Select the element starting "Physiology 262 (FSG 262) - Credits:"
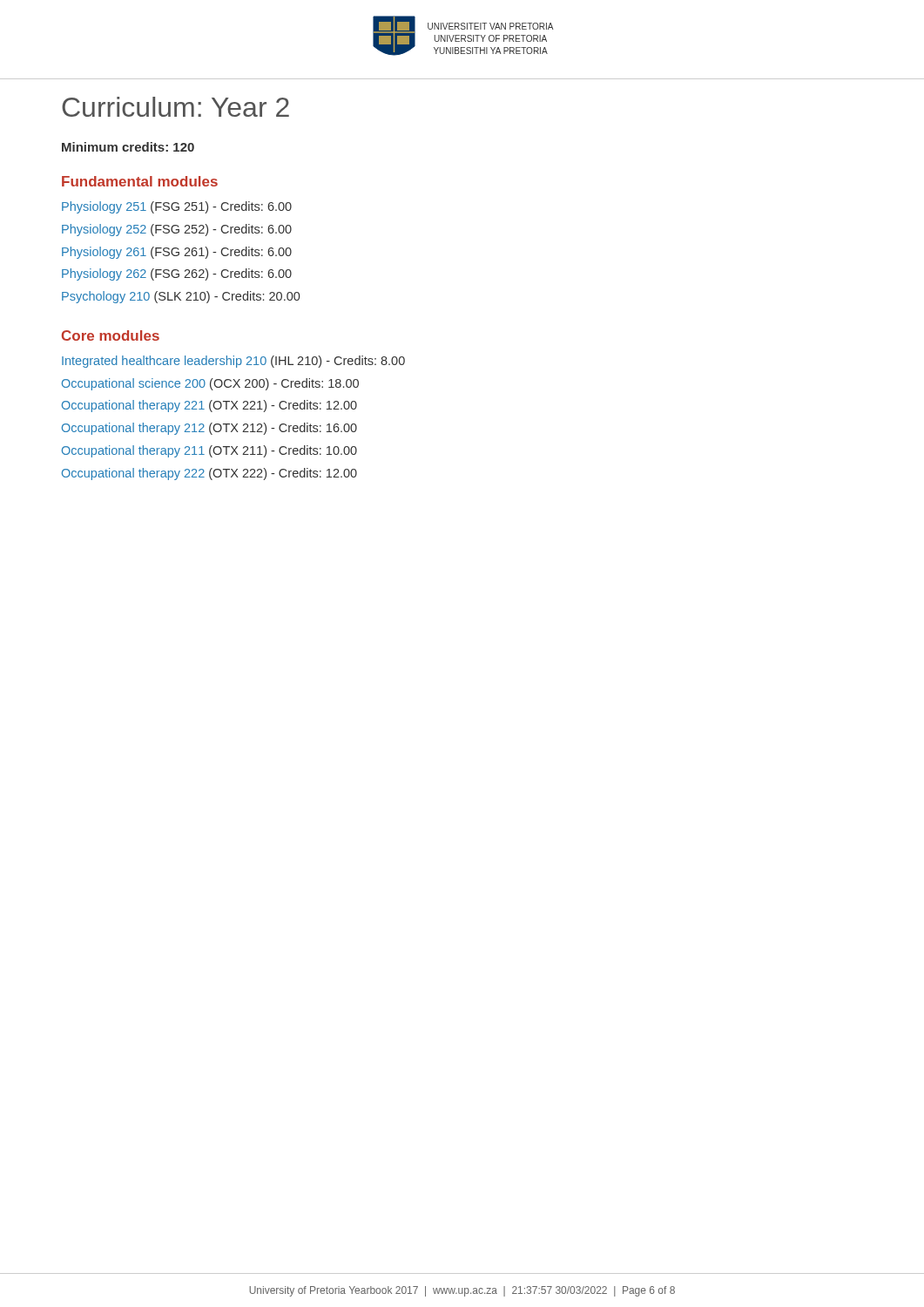 coord(176,274)
